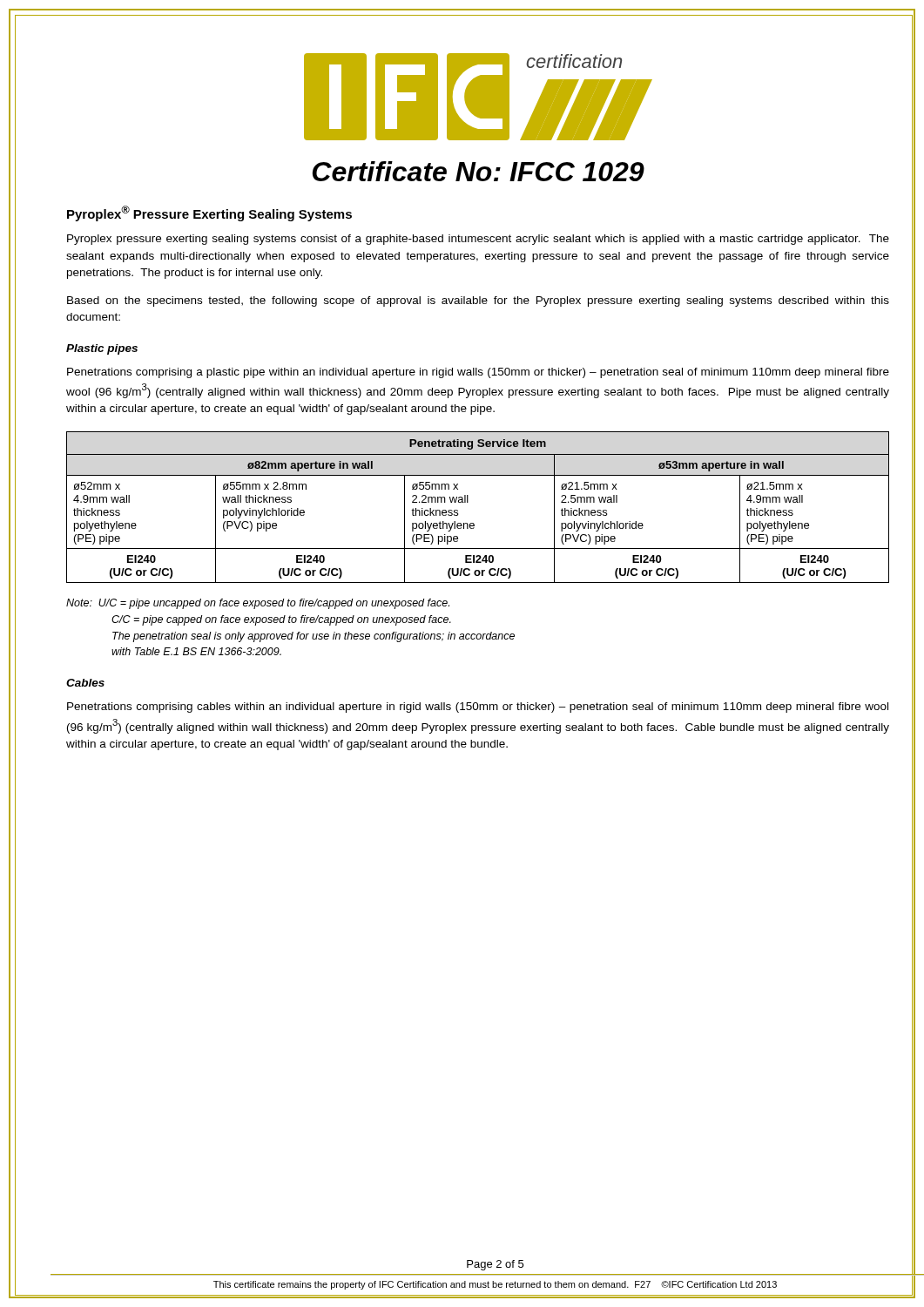Viewport: 924px width, 1307px height.
Task: Click the passage that begins "Note: U/C = pipe uncapped on face"
Action: click(291, 627)
